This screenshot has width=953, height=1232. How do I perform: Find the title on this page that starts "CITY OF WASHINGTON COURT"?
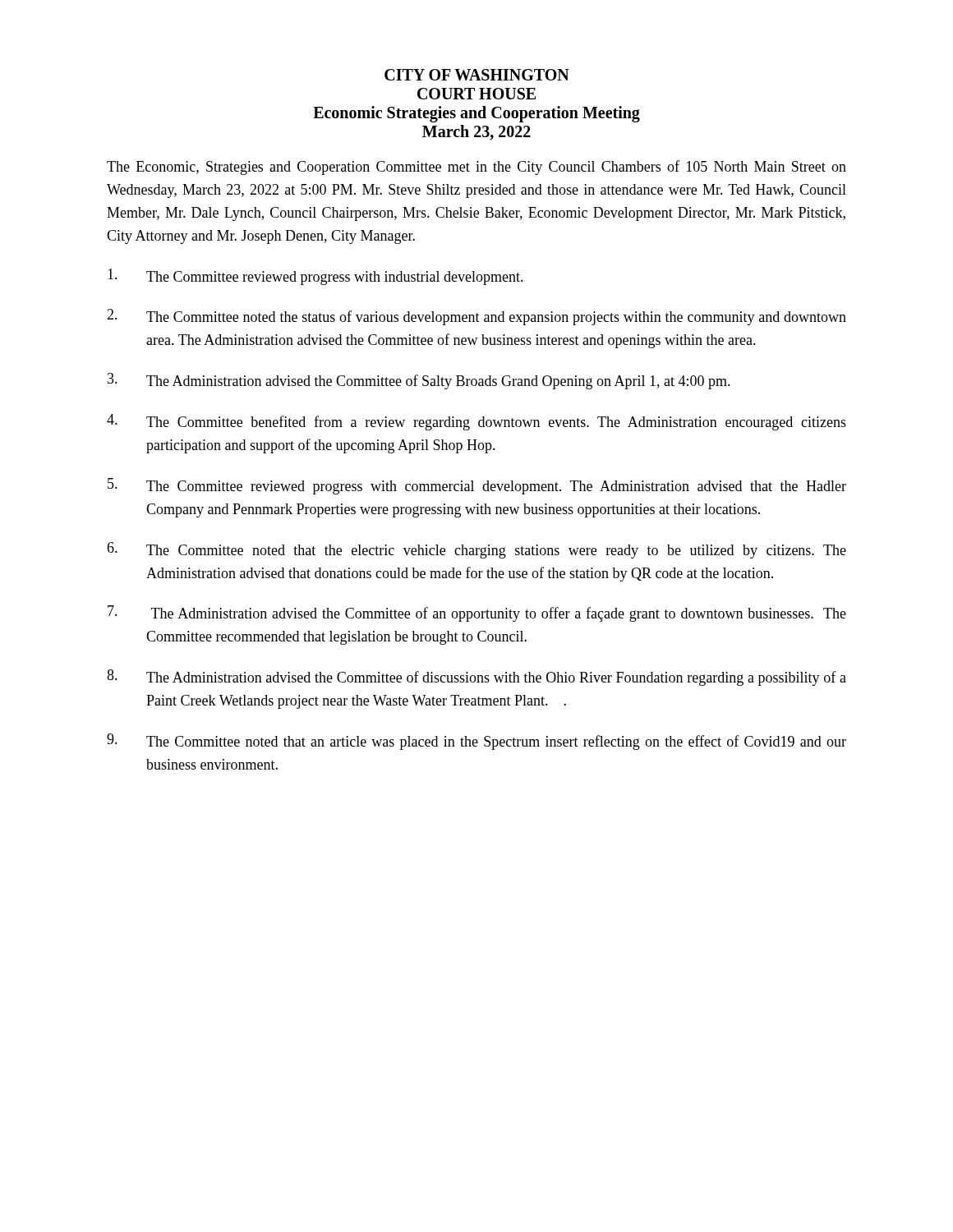476,103
